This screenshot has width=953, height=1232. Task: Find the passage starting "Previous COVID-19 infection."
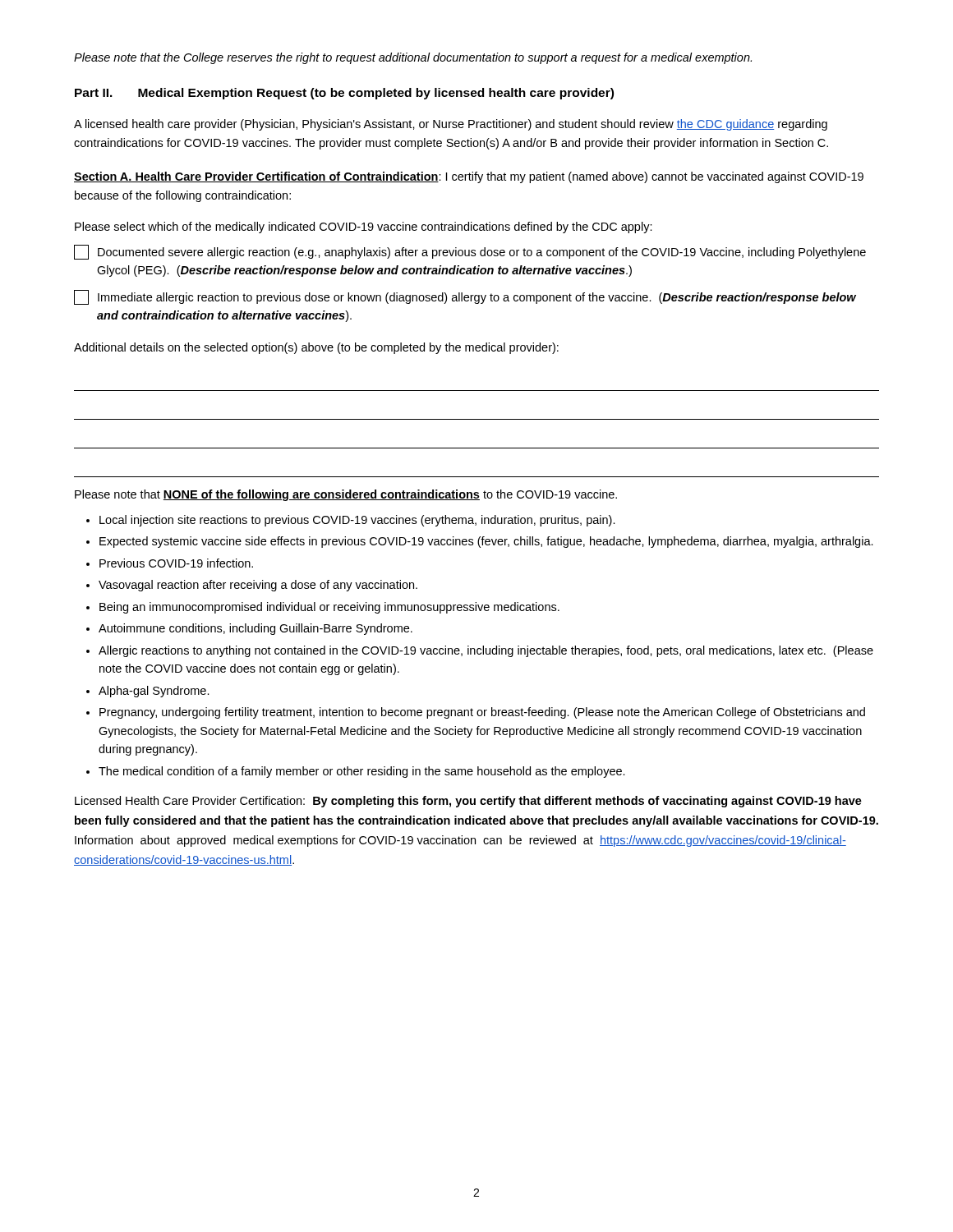click(x=176, y=563)
